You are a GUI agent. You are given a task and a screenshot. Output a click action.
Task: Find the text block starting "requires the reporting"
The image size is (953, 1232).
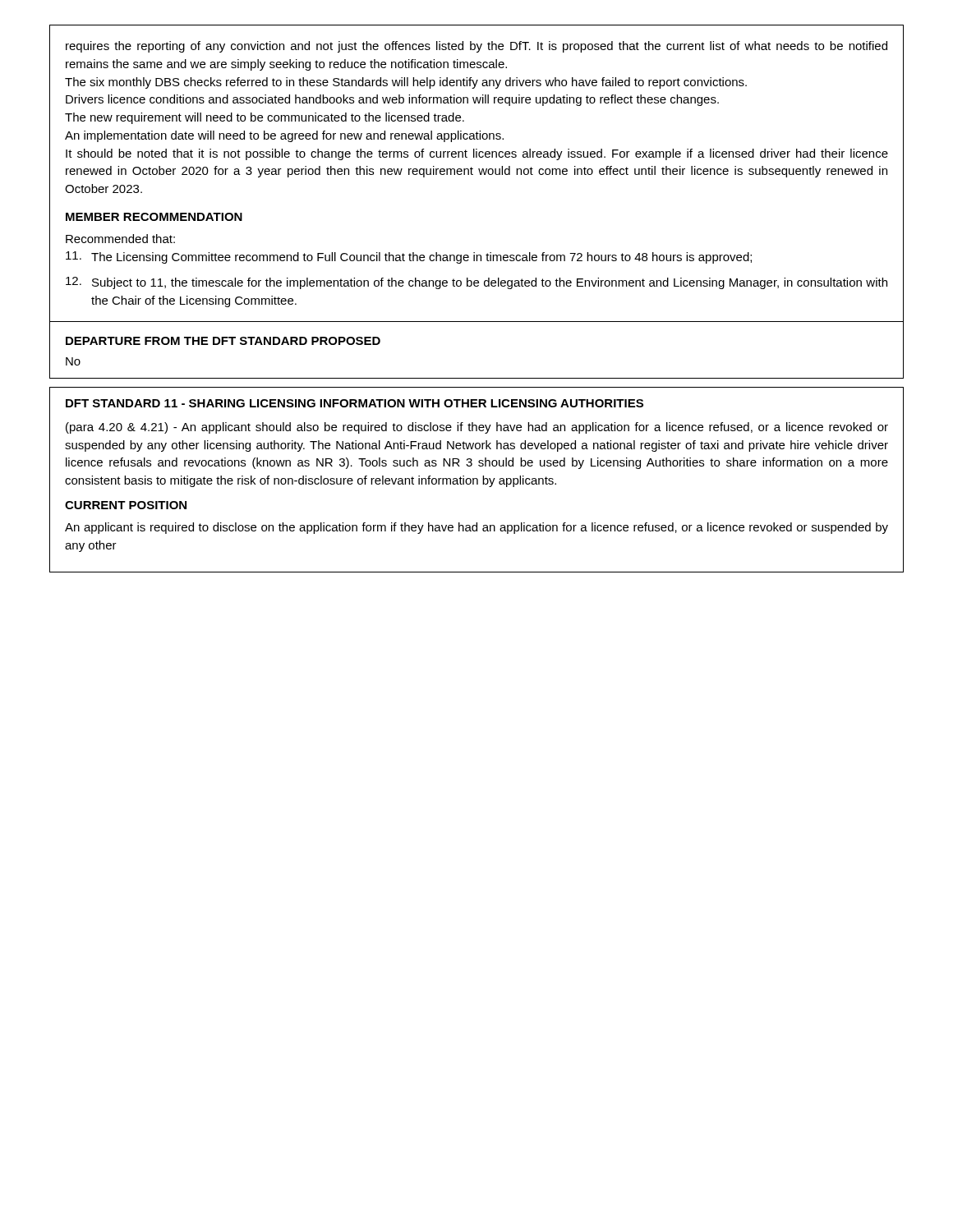pyautogui.click(x=476, y=55)
